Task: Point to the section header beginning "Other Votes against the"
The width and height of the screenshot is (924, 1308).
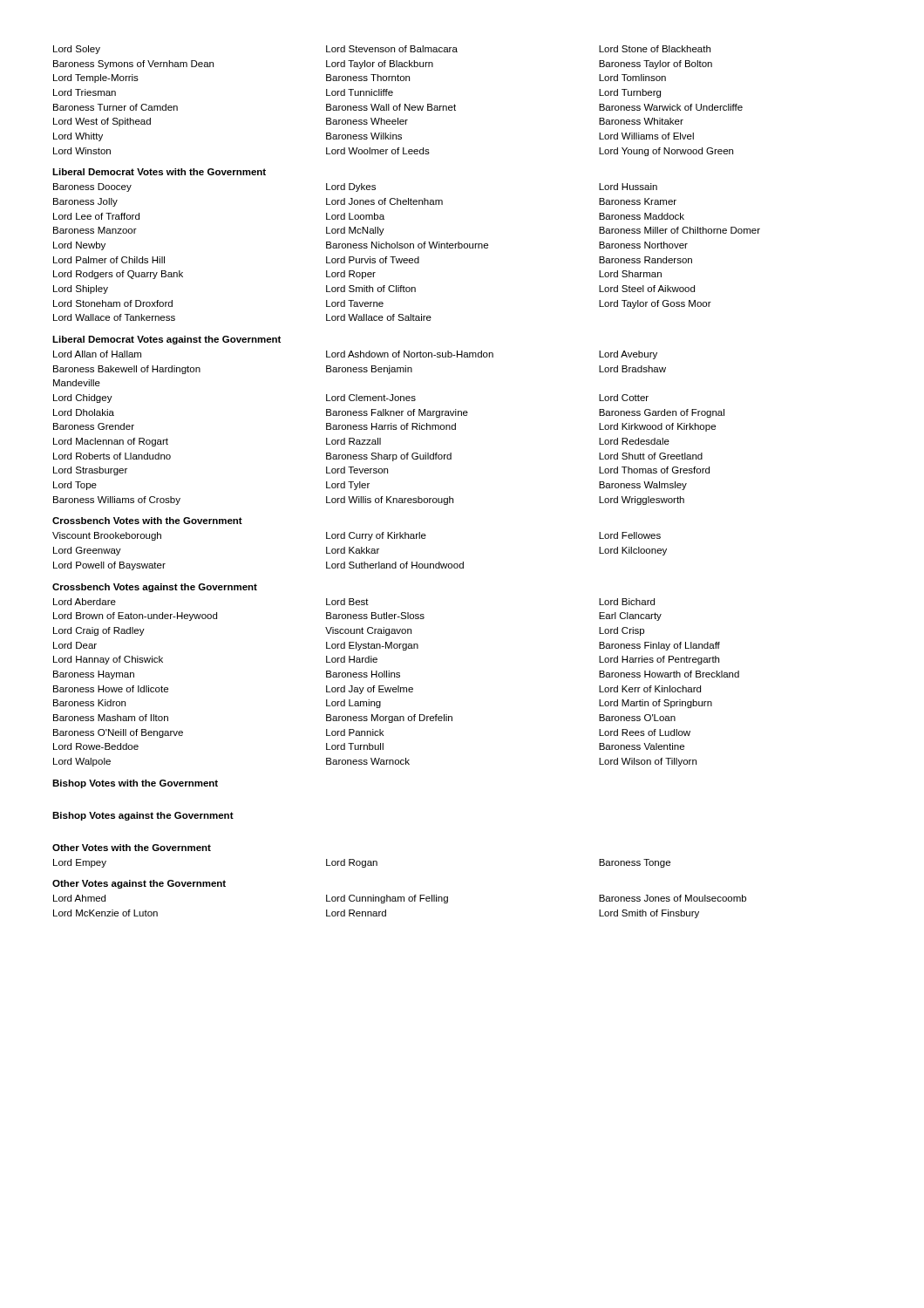Action: pos(139,884)
